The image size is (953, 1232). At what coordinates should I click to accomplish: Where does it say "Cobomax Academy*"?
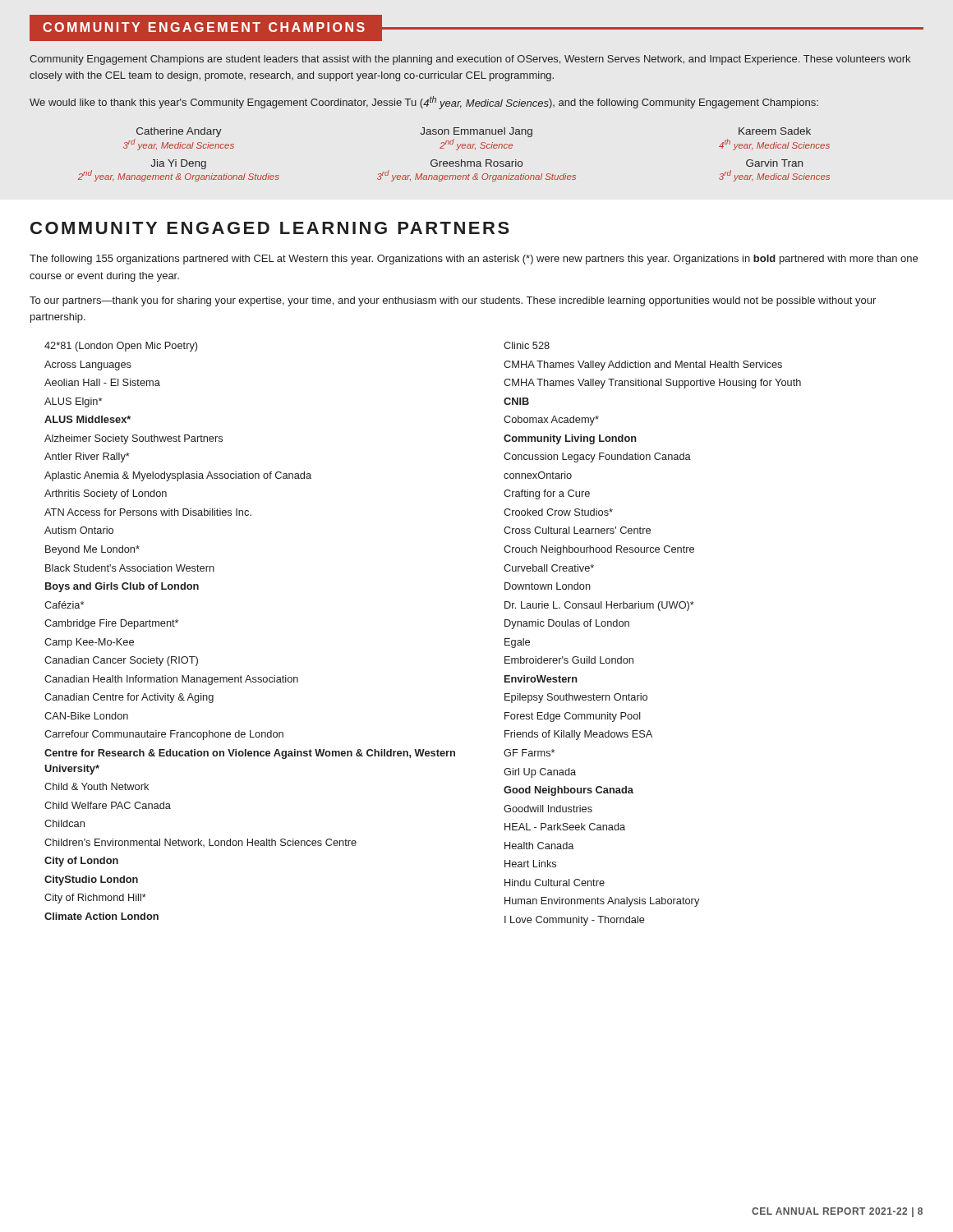point(551,419)
